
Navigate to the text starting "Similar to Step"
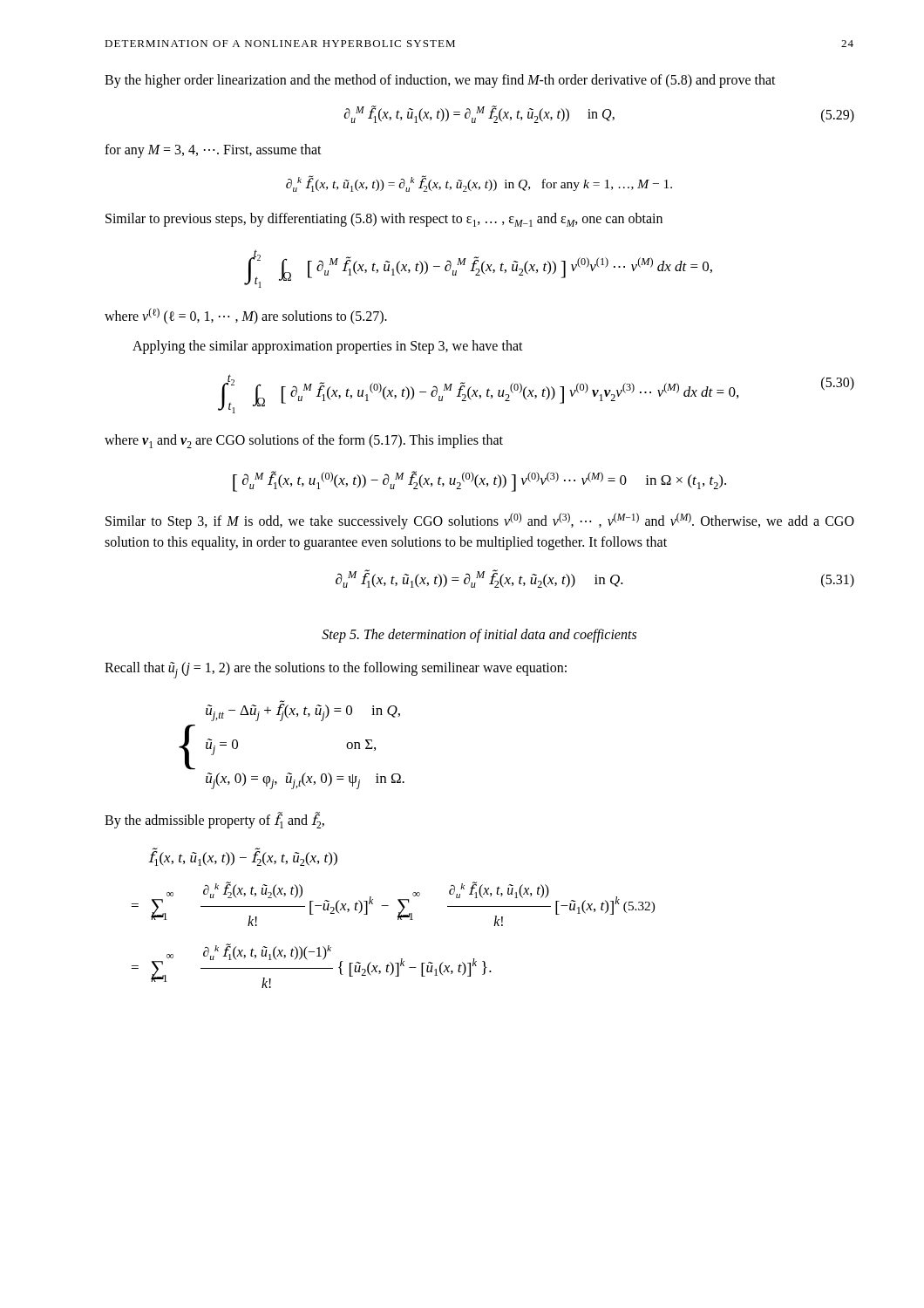pos(479,531)
